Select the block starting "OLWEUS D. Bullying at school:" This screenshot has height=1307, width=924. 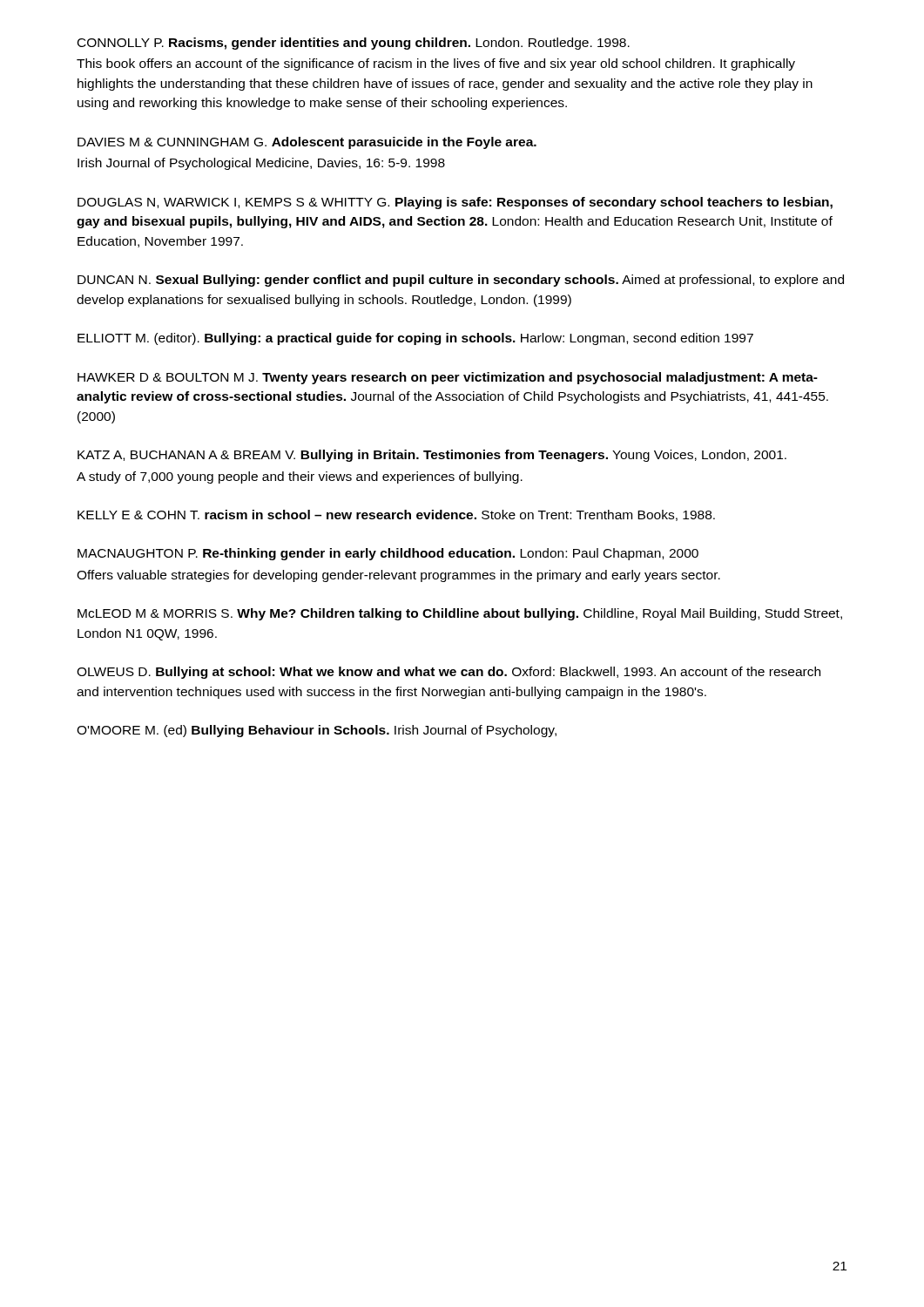pyautogui.click(x=462, y=682)
